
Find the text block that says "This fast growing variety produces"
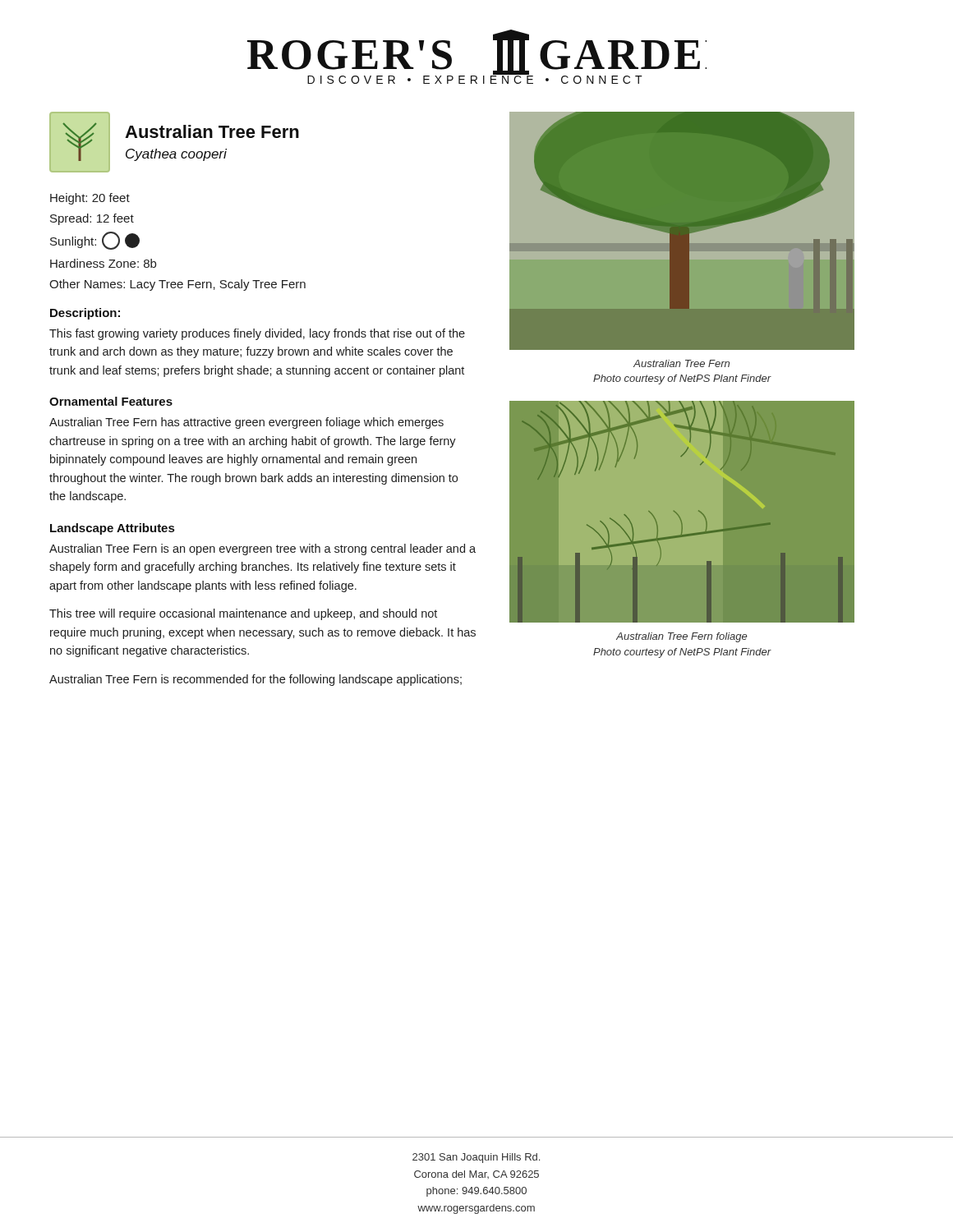point(257,352)
